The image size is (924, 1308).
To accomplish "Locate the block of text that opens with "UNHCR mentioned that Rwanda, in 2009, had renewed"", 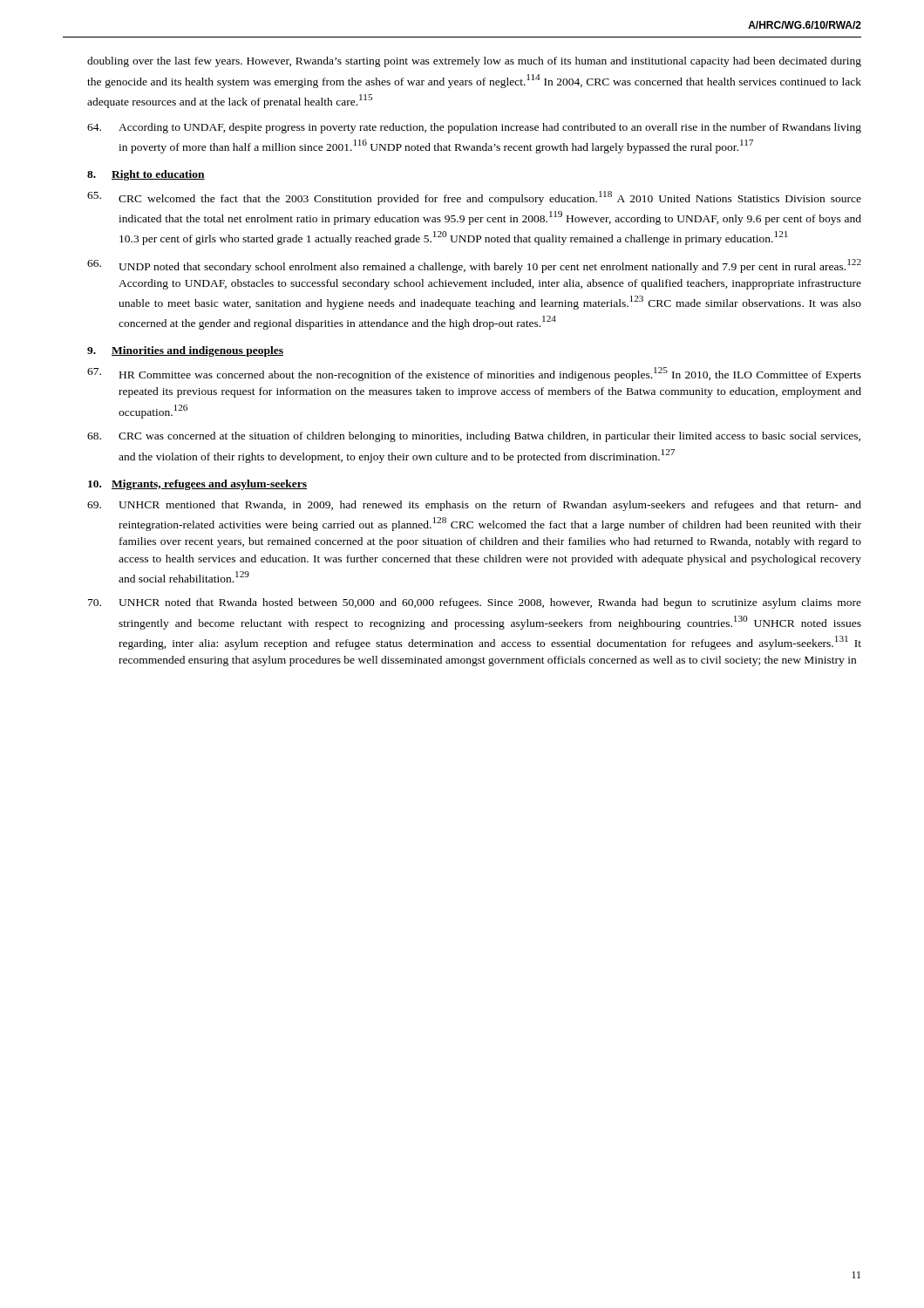I will (x=474, y=541).
